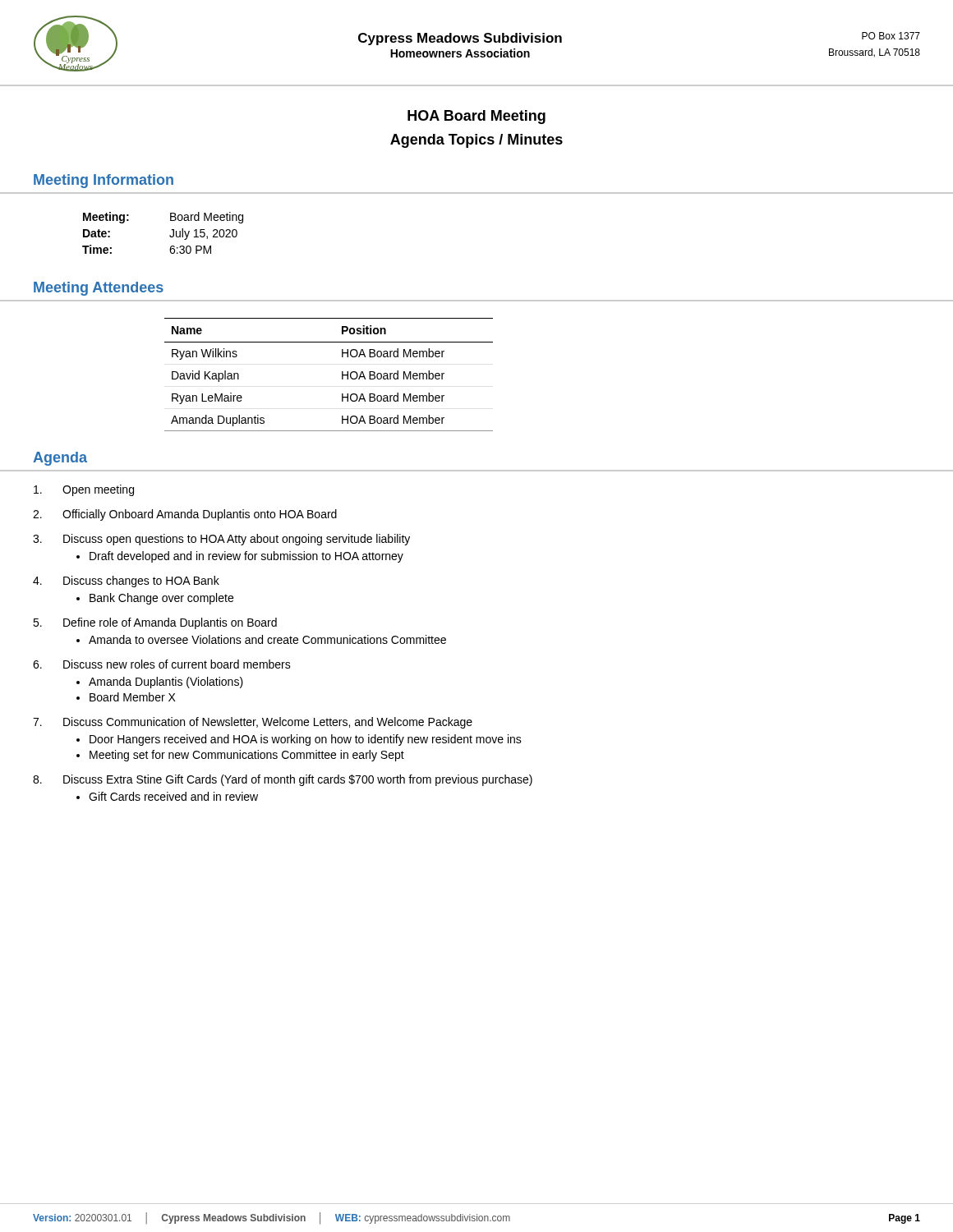Find the passage starting "Meeting Attendees"
The height and width of the screenshot is (1232, 953).
pyautogui.click(x=98, y=287)
